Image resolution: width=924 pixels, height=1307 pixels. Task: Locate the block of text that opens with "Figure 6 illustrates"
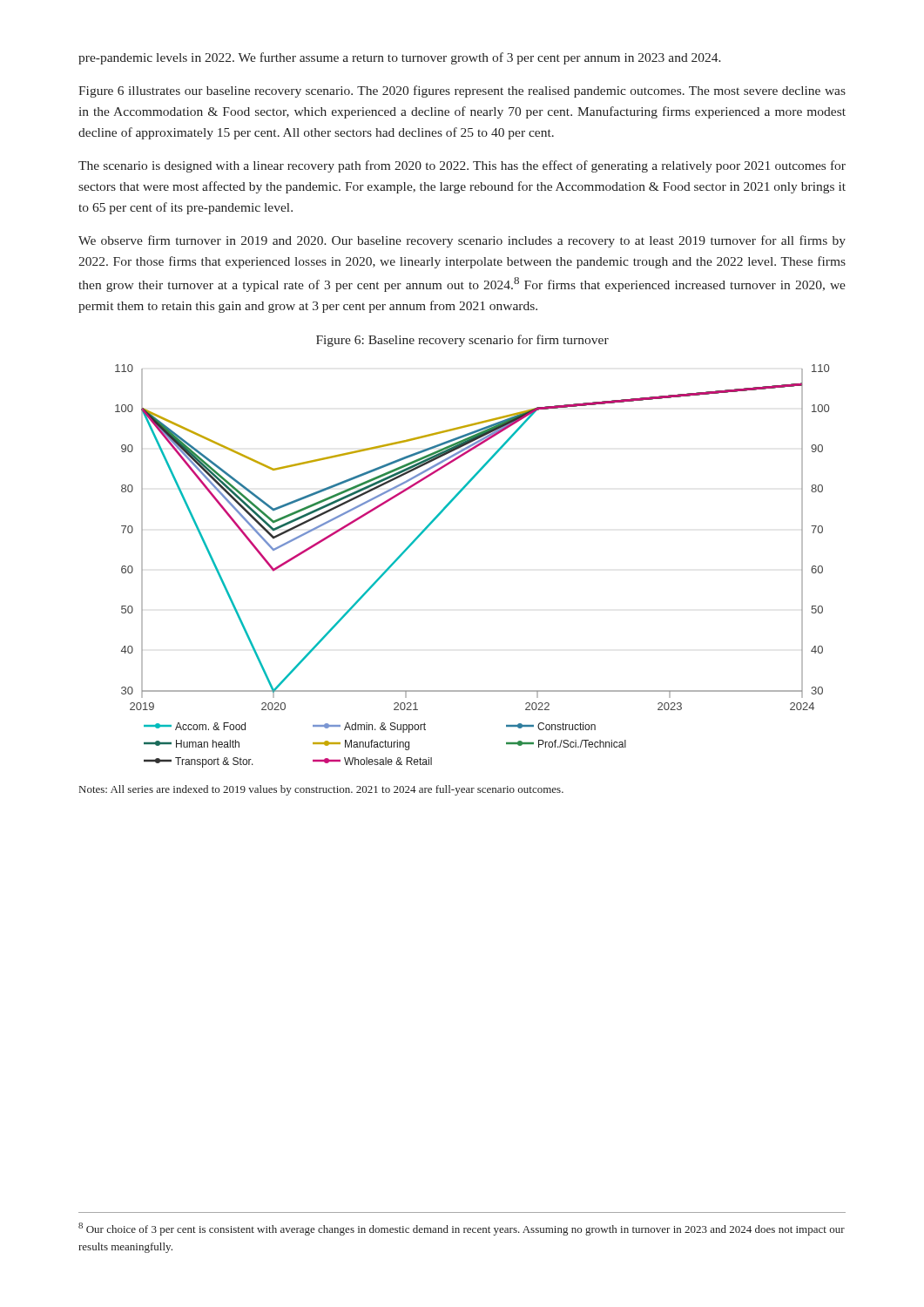[x=462, y=111]
